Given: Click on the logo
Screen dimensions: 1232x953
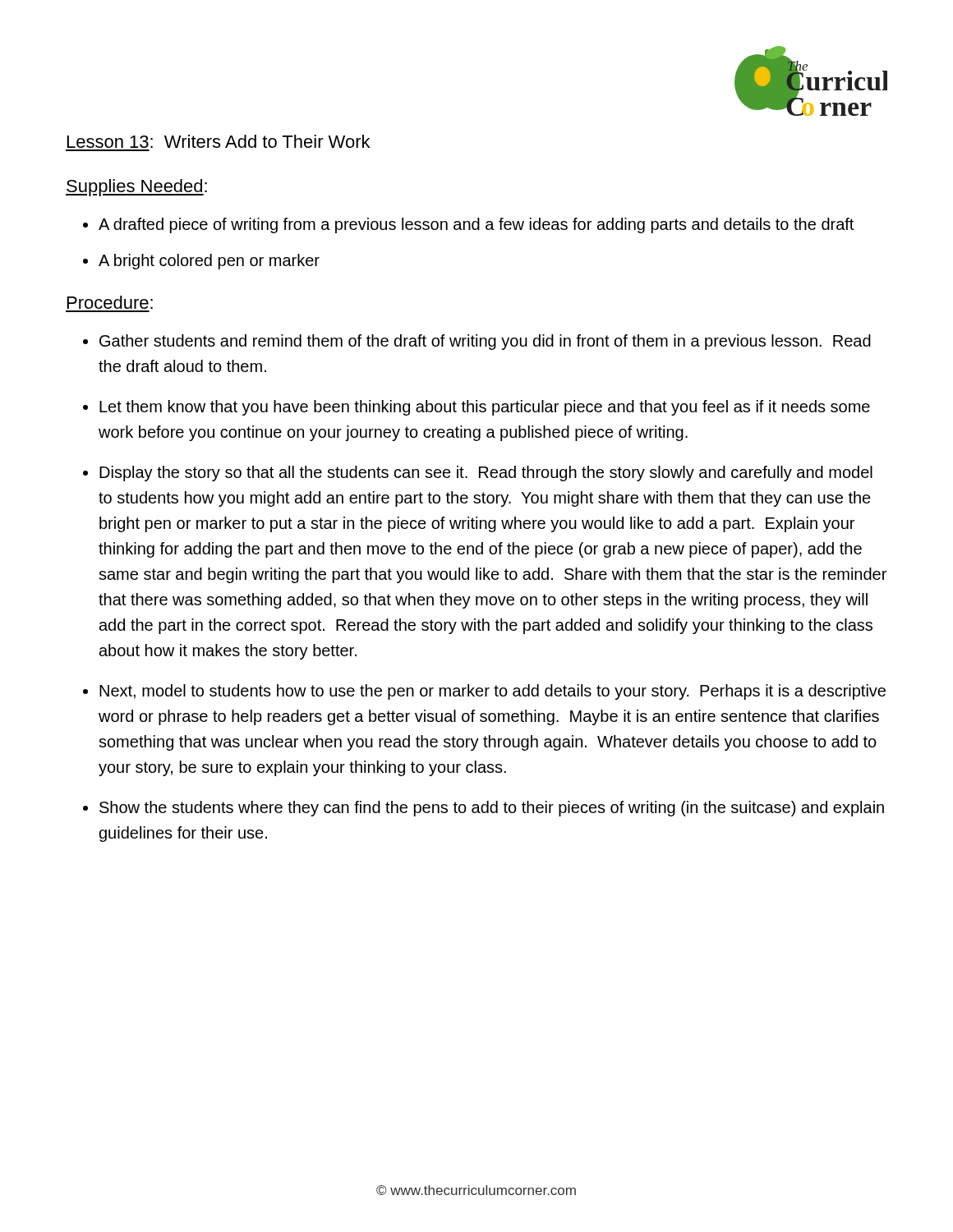Looking at the screenshot, I should pos(793,74).
